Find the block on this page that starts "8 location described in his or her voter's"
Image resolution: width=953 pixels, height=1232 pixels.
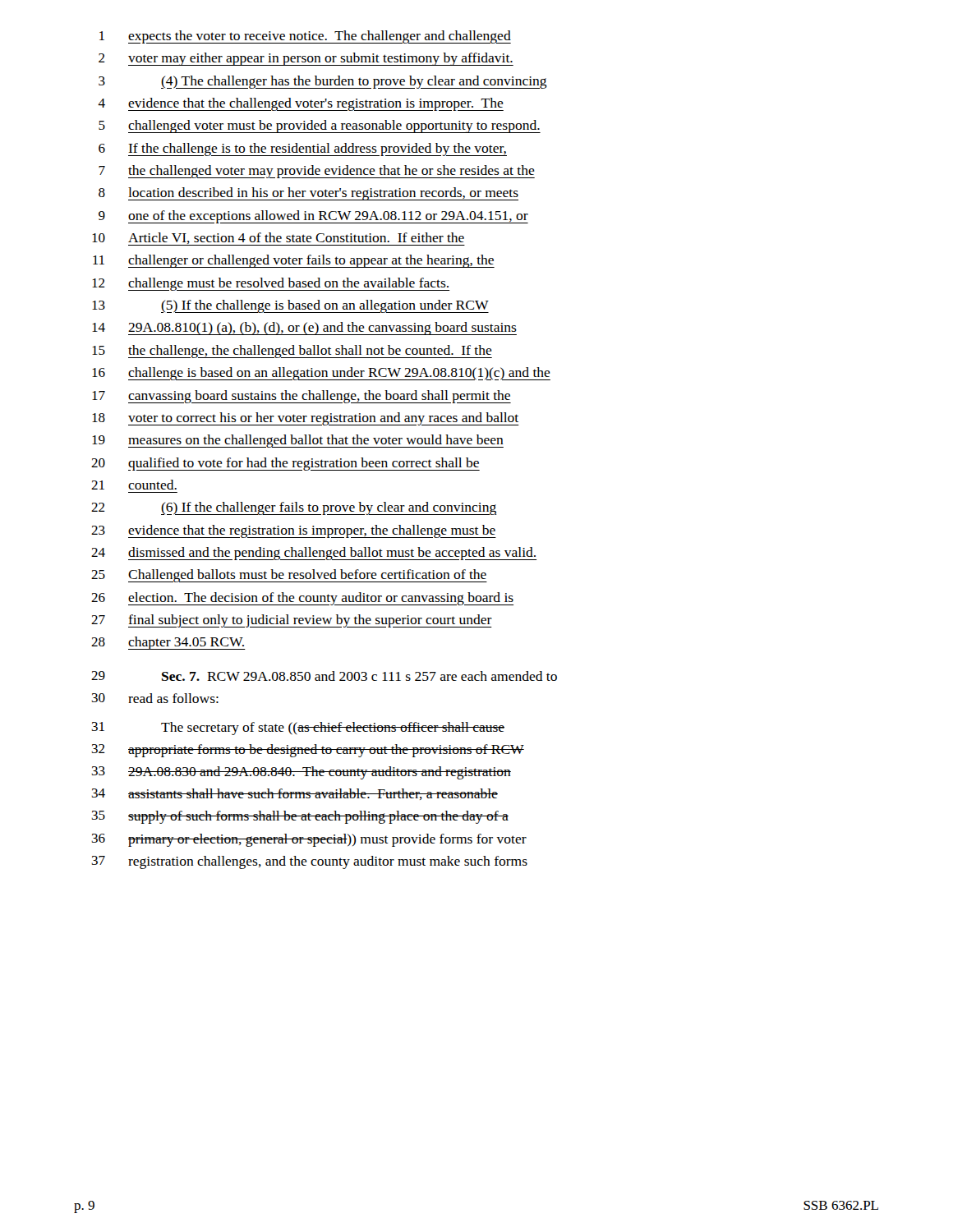pos(476,193)
